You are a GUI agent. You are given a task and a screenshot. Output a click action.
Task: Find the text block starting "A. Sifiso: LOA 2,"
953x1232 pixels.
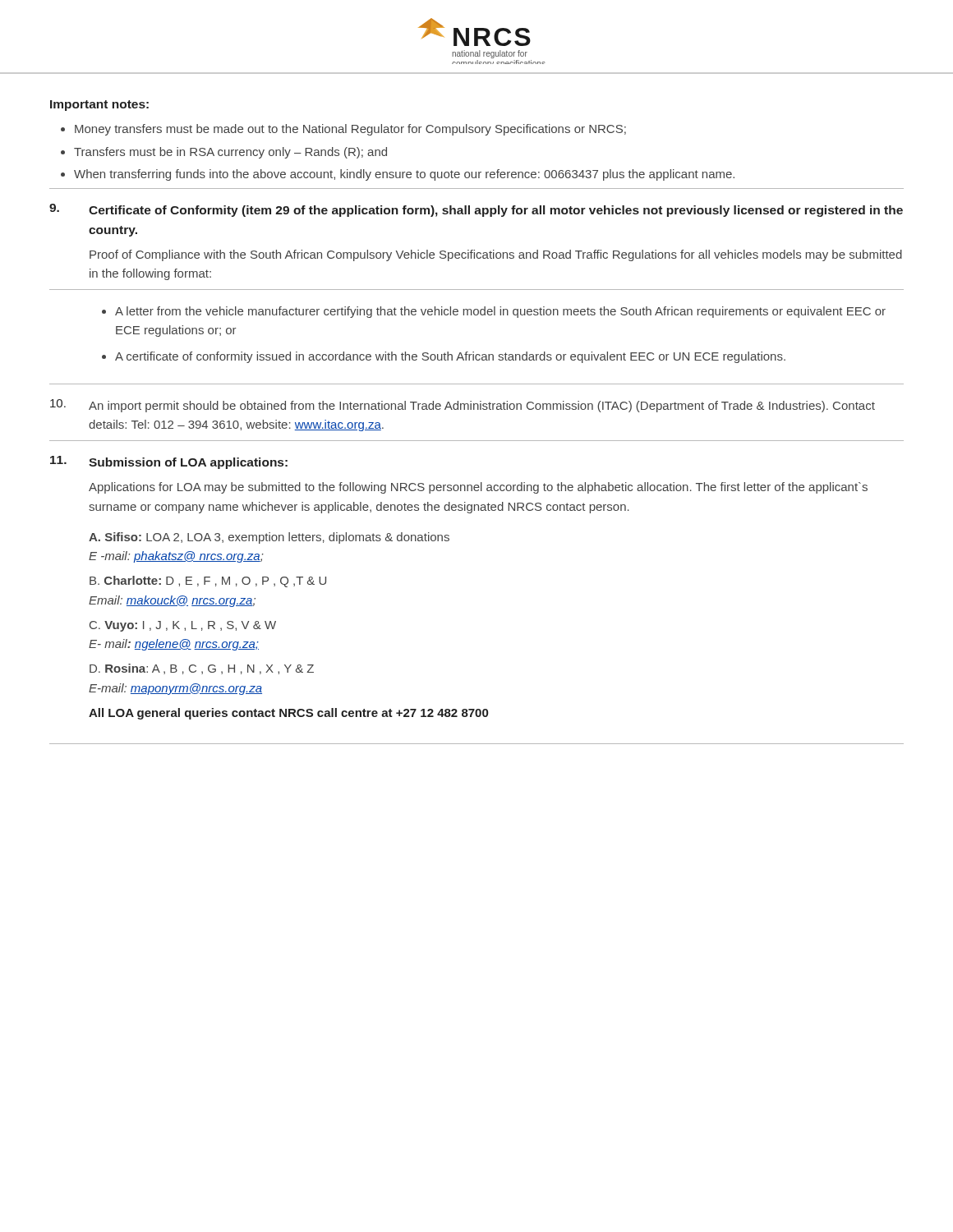(269, 546)
